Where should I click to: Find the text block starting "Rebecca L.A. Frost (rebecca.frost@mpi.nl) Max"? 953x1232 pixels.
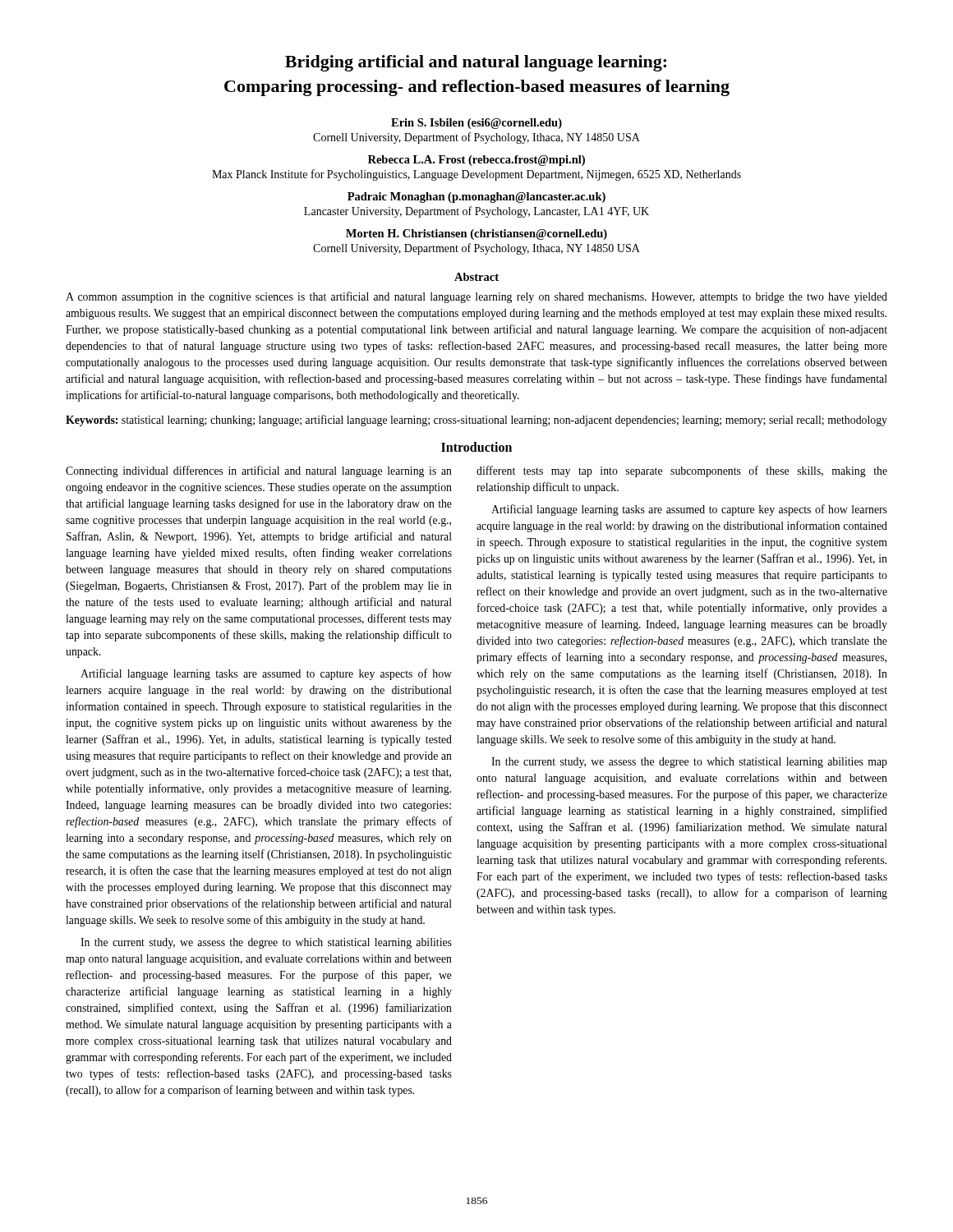(x=476, y=167)
